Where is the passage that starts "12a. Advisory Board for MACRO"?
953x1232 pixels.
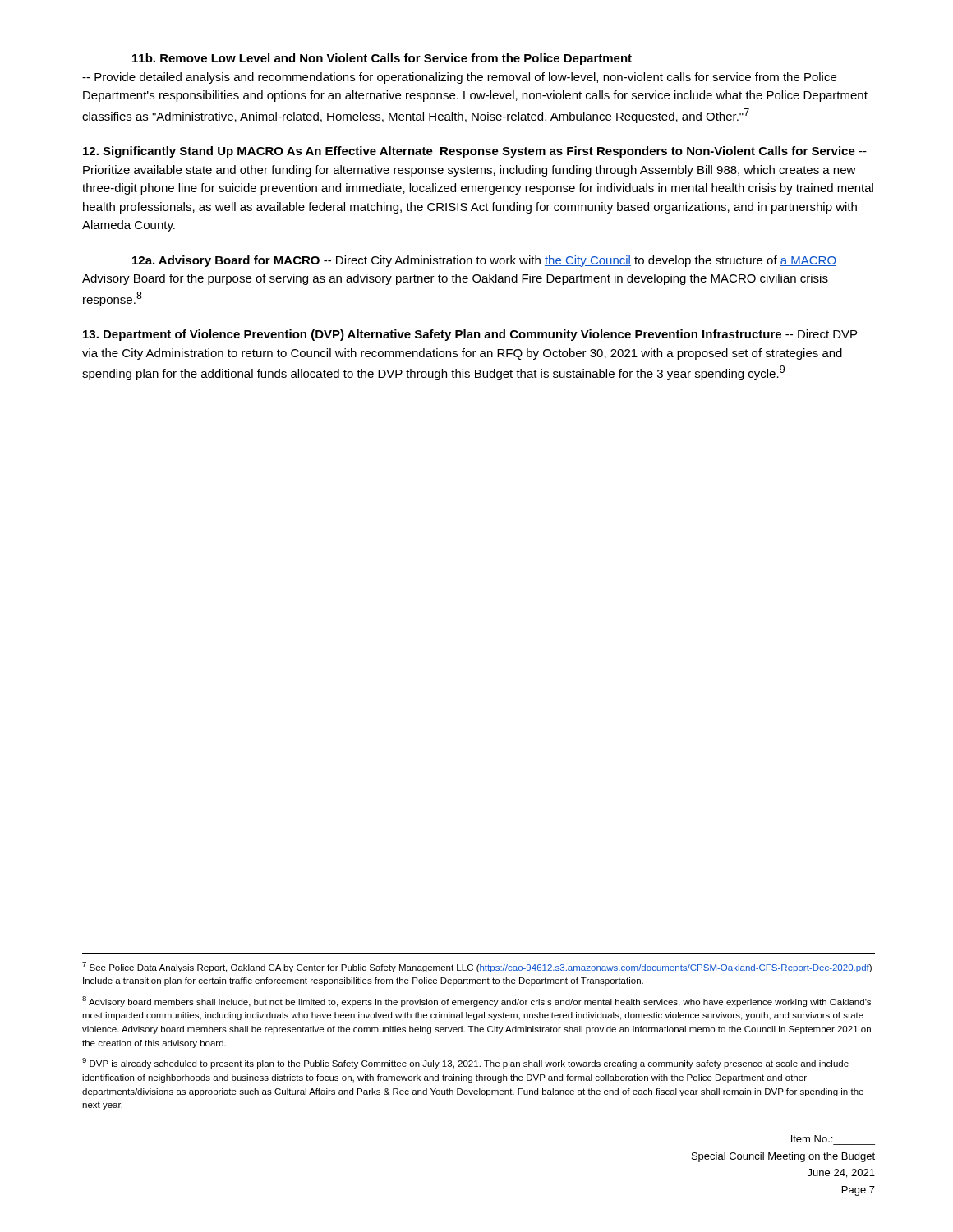tap(479, 280)
